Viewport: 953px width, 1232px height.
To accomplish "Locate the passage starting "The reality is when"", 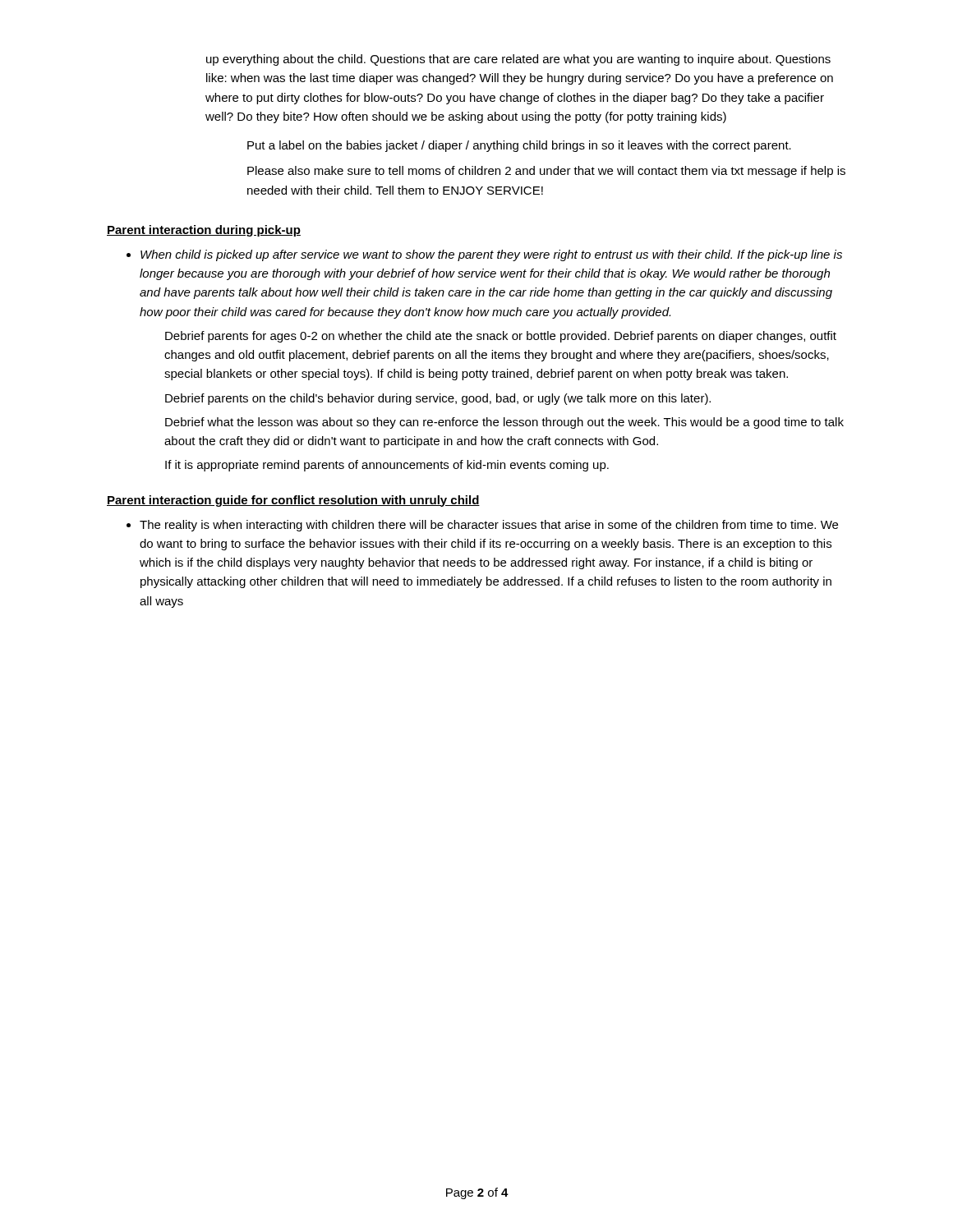I will (x=493, y=562).
